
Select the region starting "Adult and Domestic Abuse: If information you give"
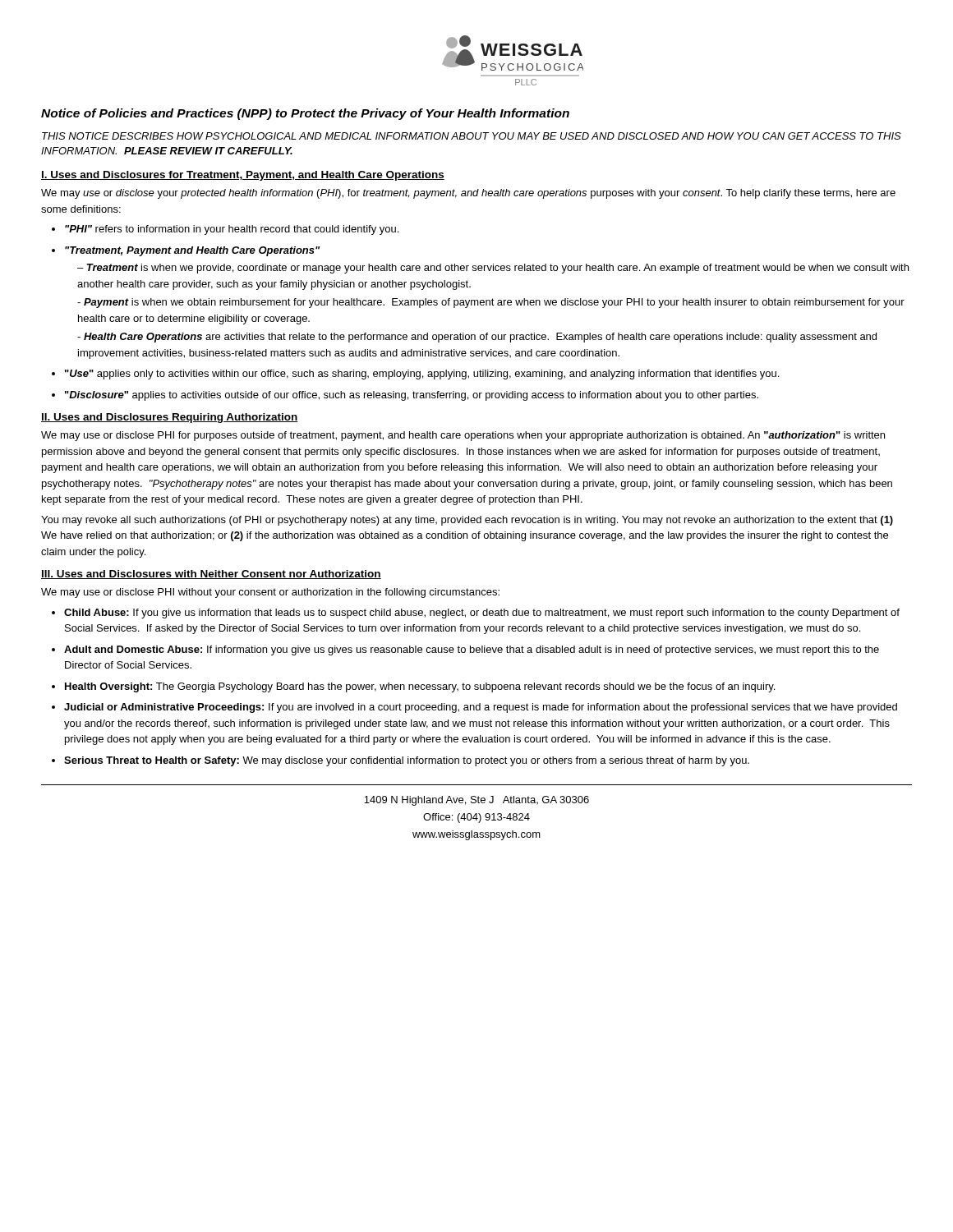coord(476,657)
